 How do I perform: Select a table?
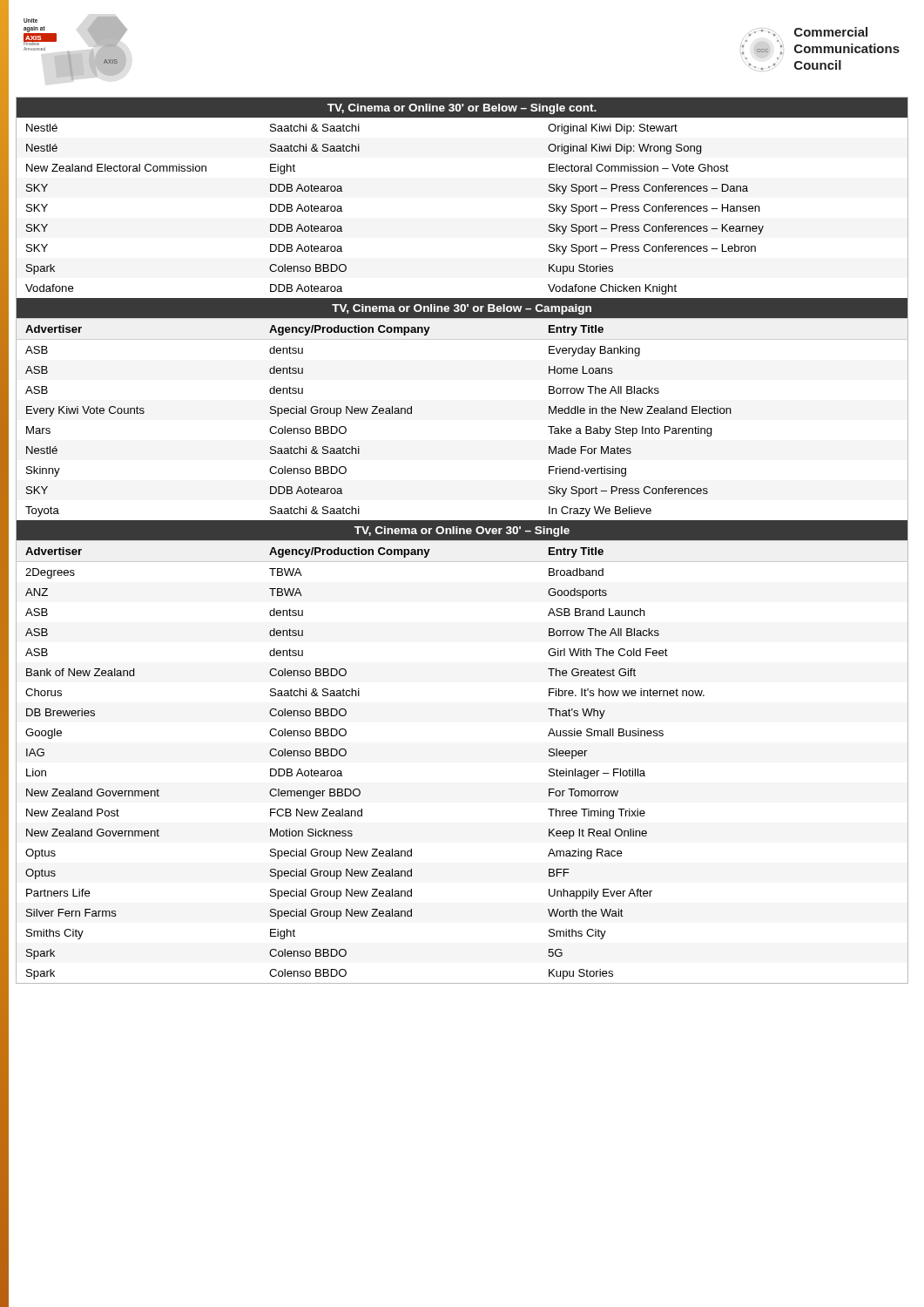[x=462, y=540]
